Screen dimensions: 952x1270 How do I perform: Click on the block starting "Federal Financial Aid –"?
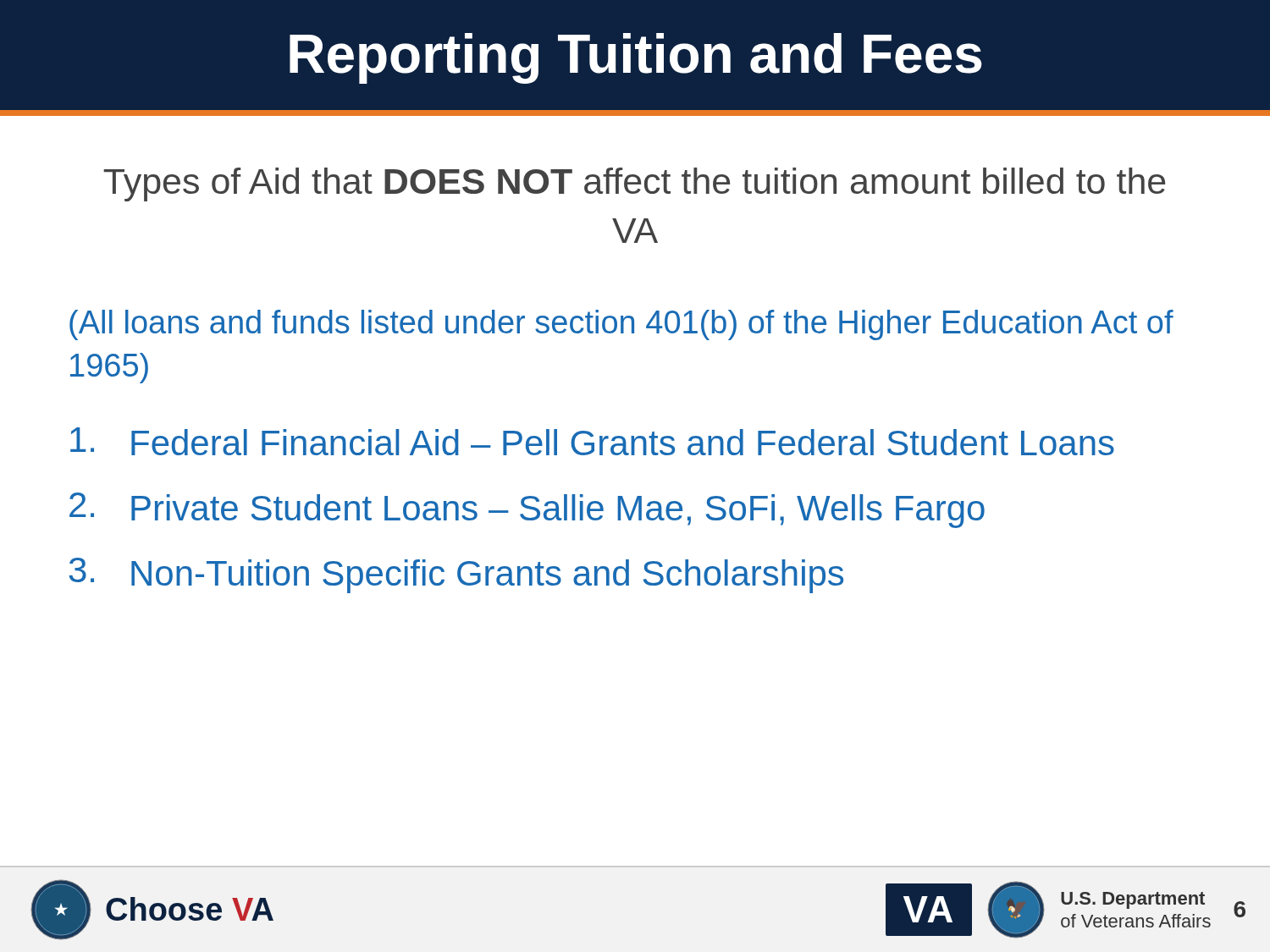[591, 444]
